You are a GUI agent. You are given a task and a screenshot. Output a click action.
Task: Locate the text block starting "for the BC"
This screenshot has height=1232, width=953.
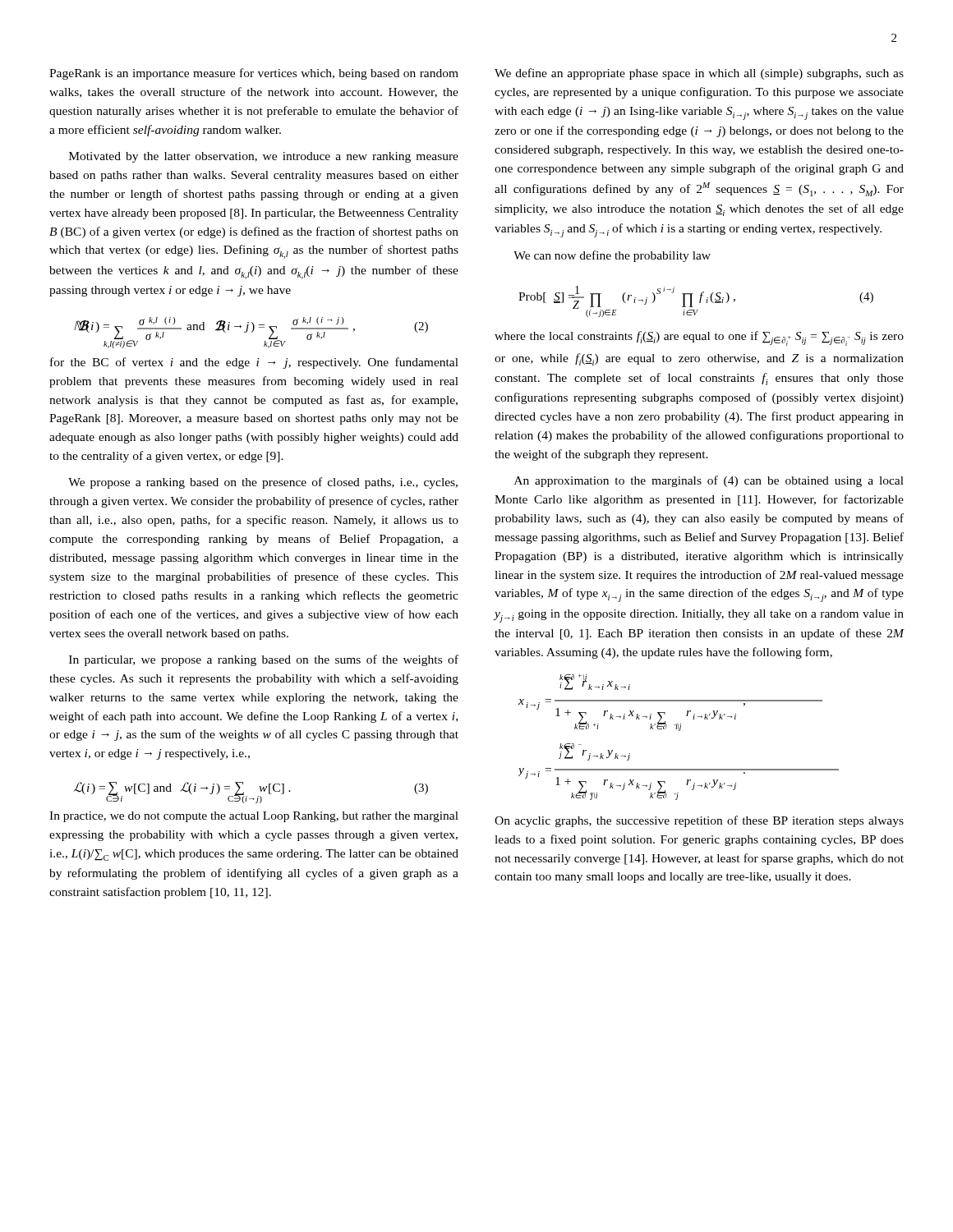click(x=254, y=558)
